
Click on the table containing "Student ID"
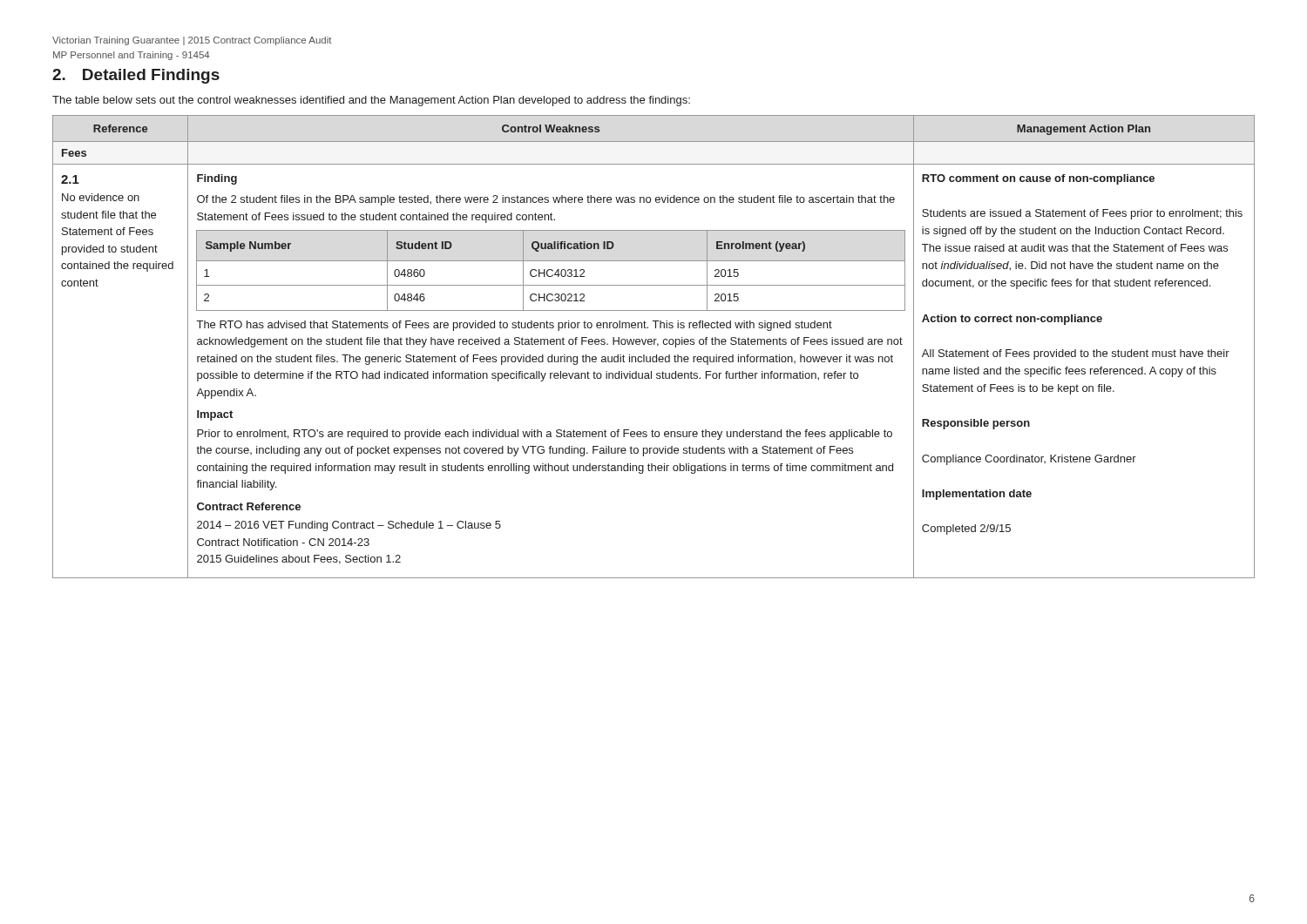pos(654,346)
